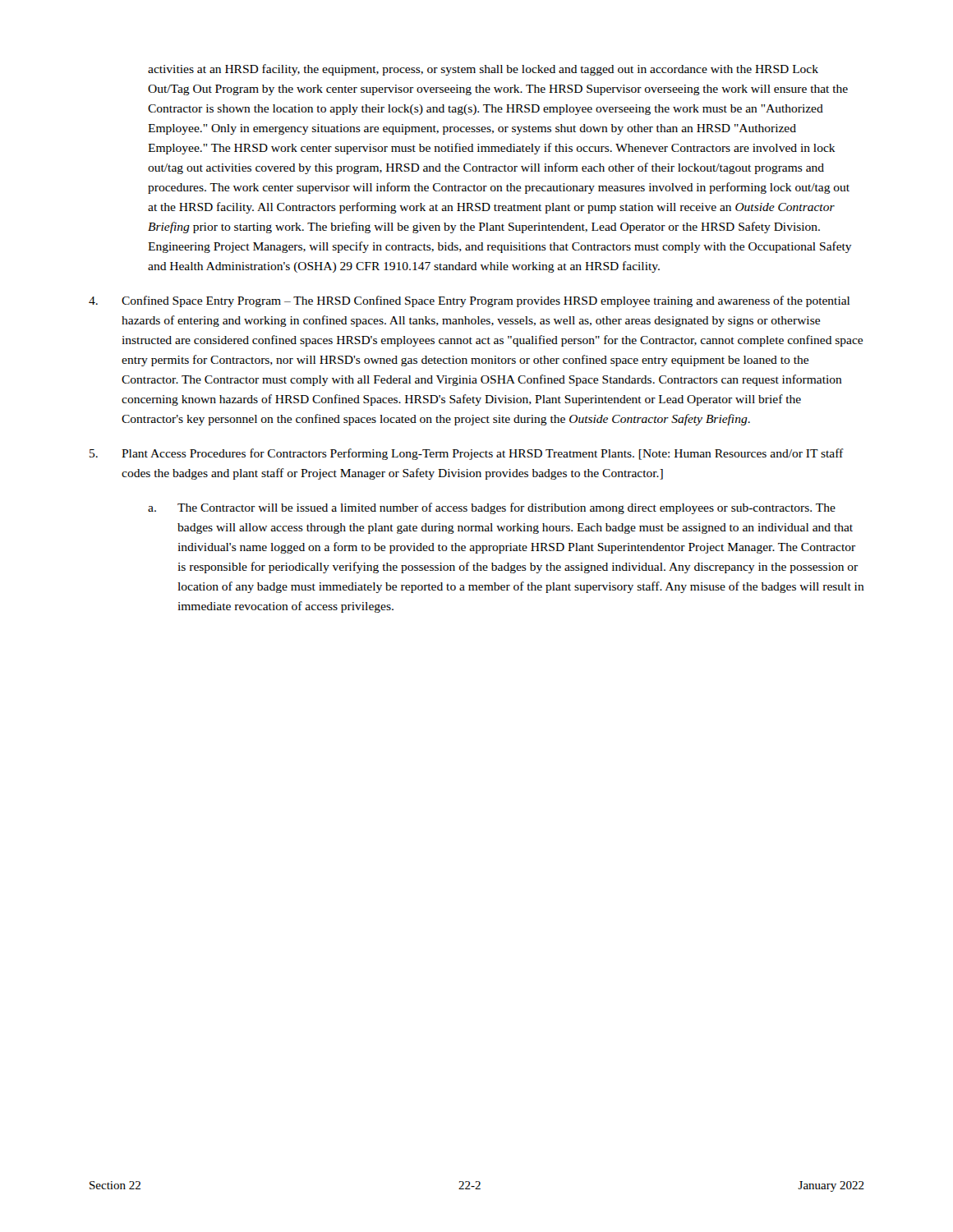The height and width of the screenshot is (1232, 953).
Task: Click on the list item containing "a. The Contractor will be issued"
Action: pos(506,557)
